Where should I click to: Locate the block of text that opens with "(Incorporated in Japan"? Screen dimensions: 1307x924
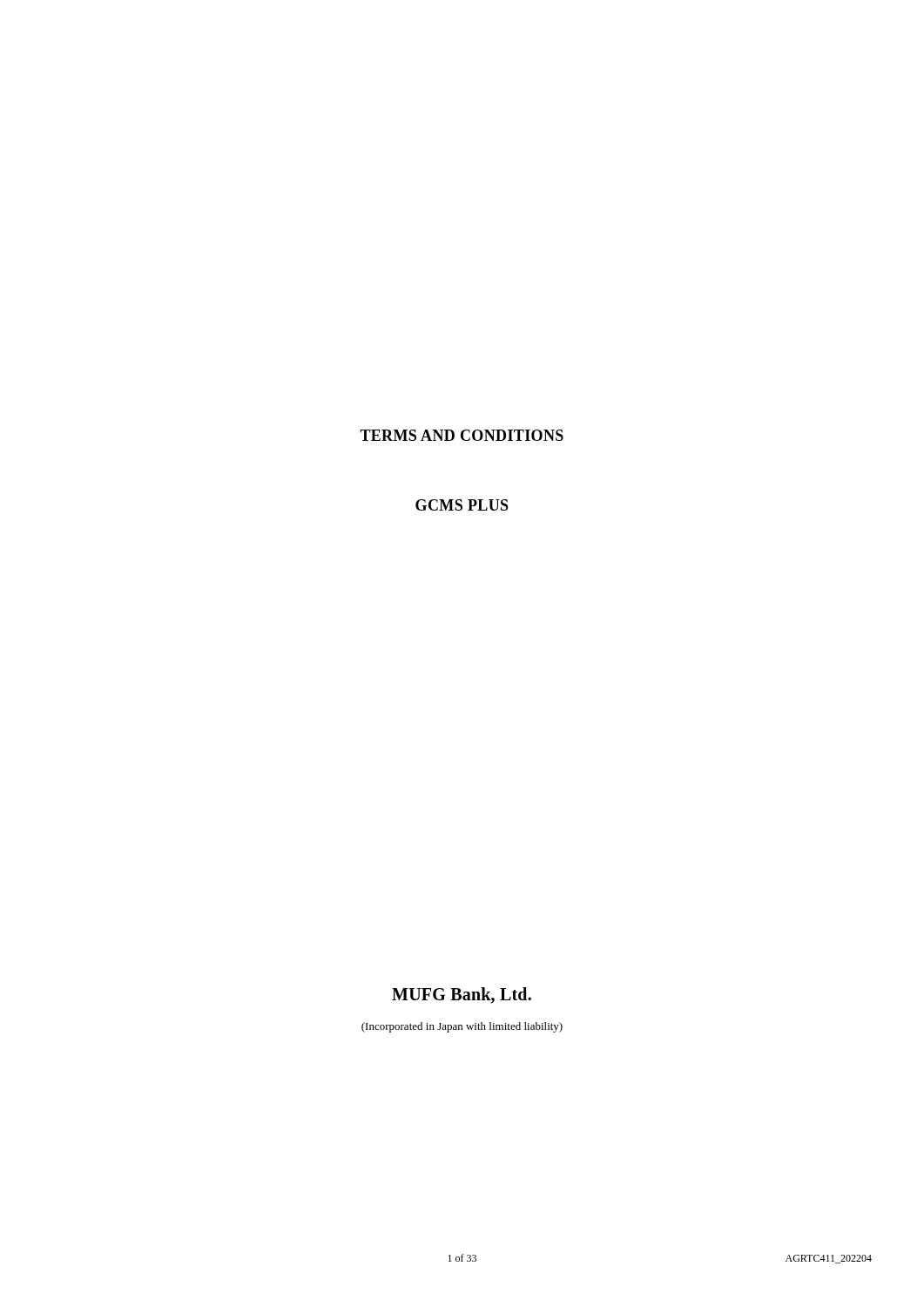coord(462,1026)
